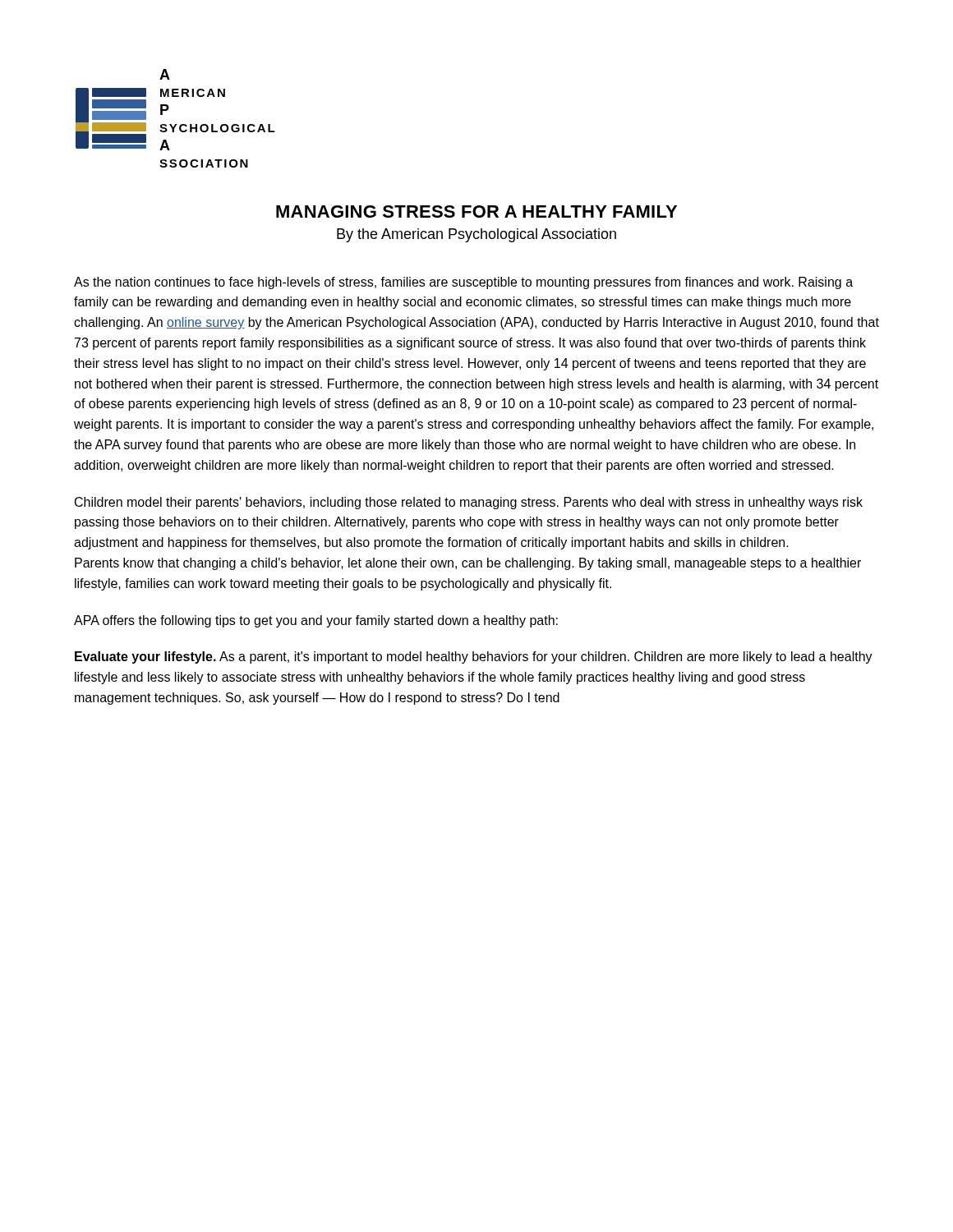953x1232 pixels.
Task: Select the text block starting "APA offers the following tips to get you"
Action: pos(316,620)
